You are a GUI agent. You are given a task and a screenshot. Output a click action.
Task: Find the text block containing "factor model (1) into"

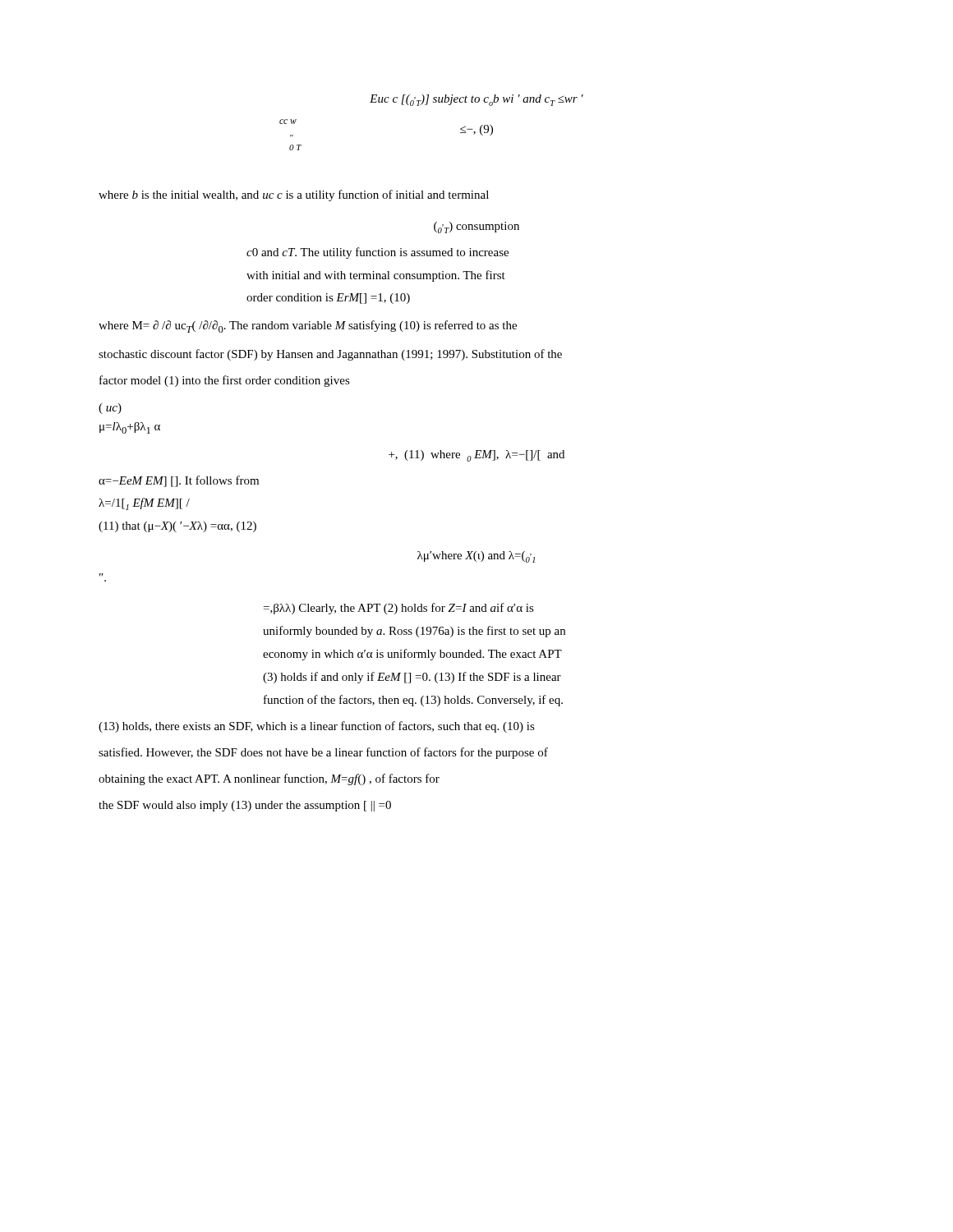pos(224,380)
